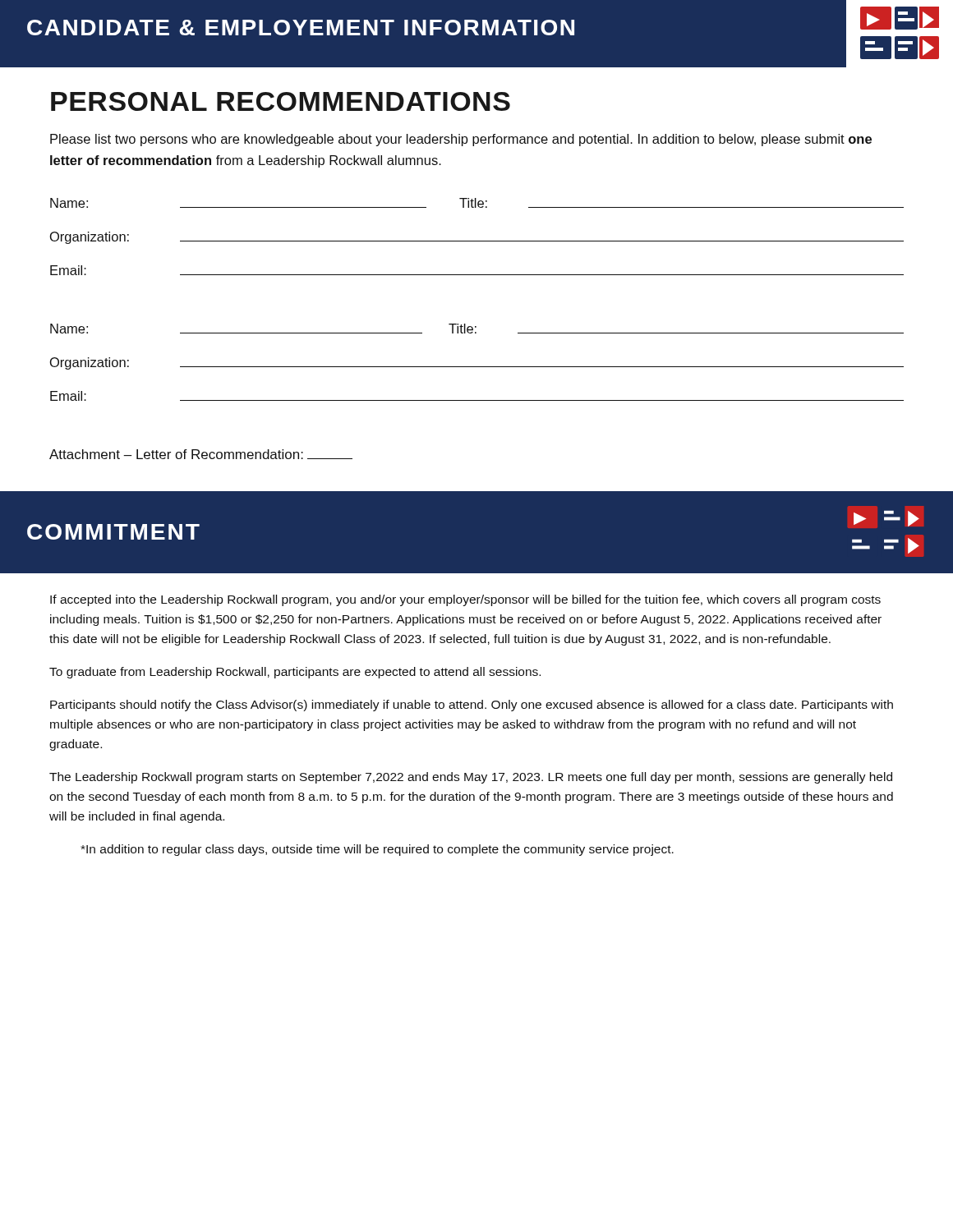Click a section header

[x=476, y=532]
